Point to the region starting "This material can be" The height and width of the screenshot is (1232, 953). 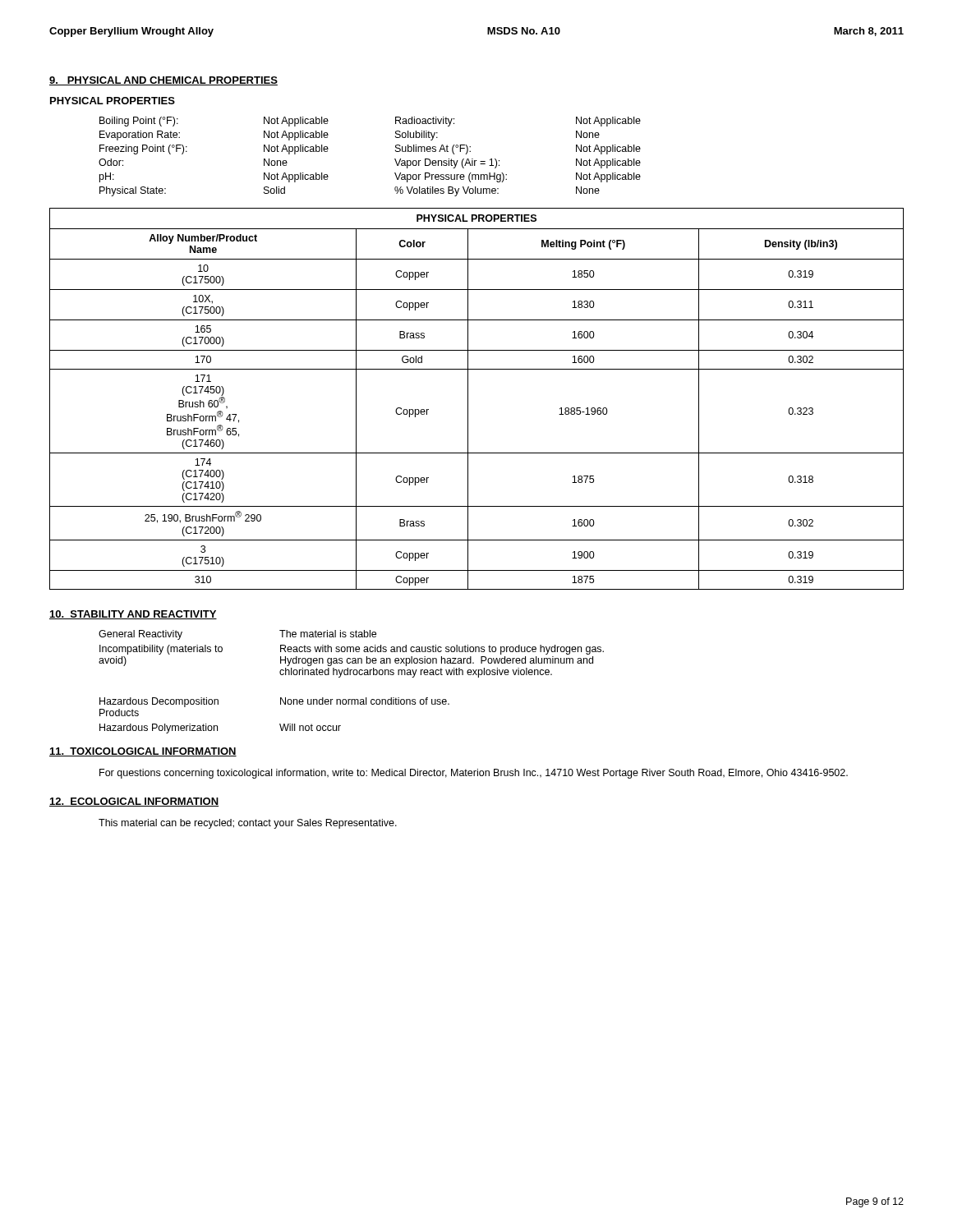[248, 823]
